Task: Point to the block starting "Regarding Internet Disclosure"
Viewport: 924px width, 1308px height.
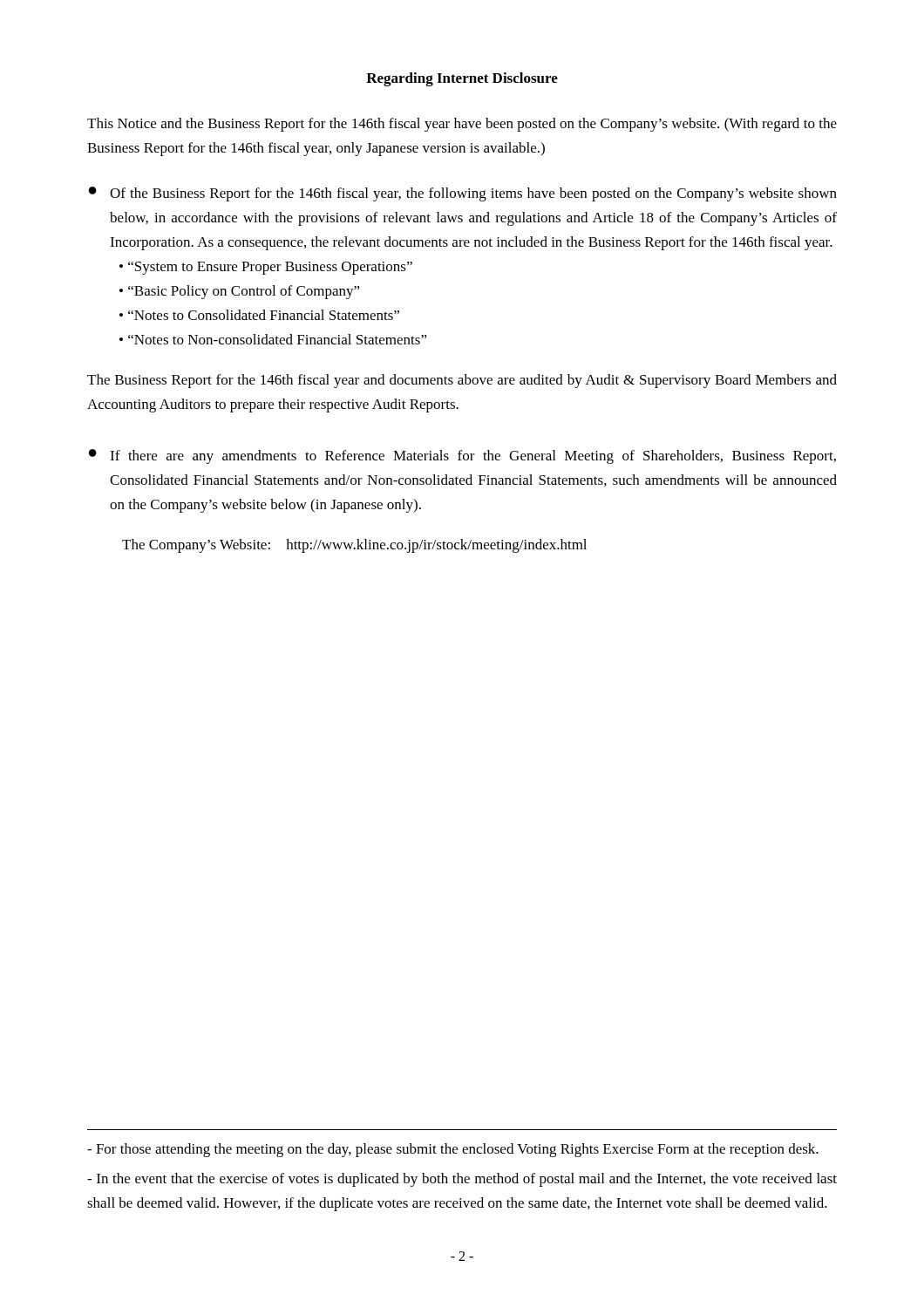Action: pyautogui.click(x=462, y=78)
